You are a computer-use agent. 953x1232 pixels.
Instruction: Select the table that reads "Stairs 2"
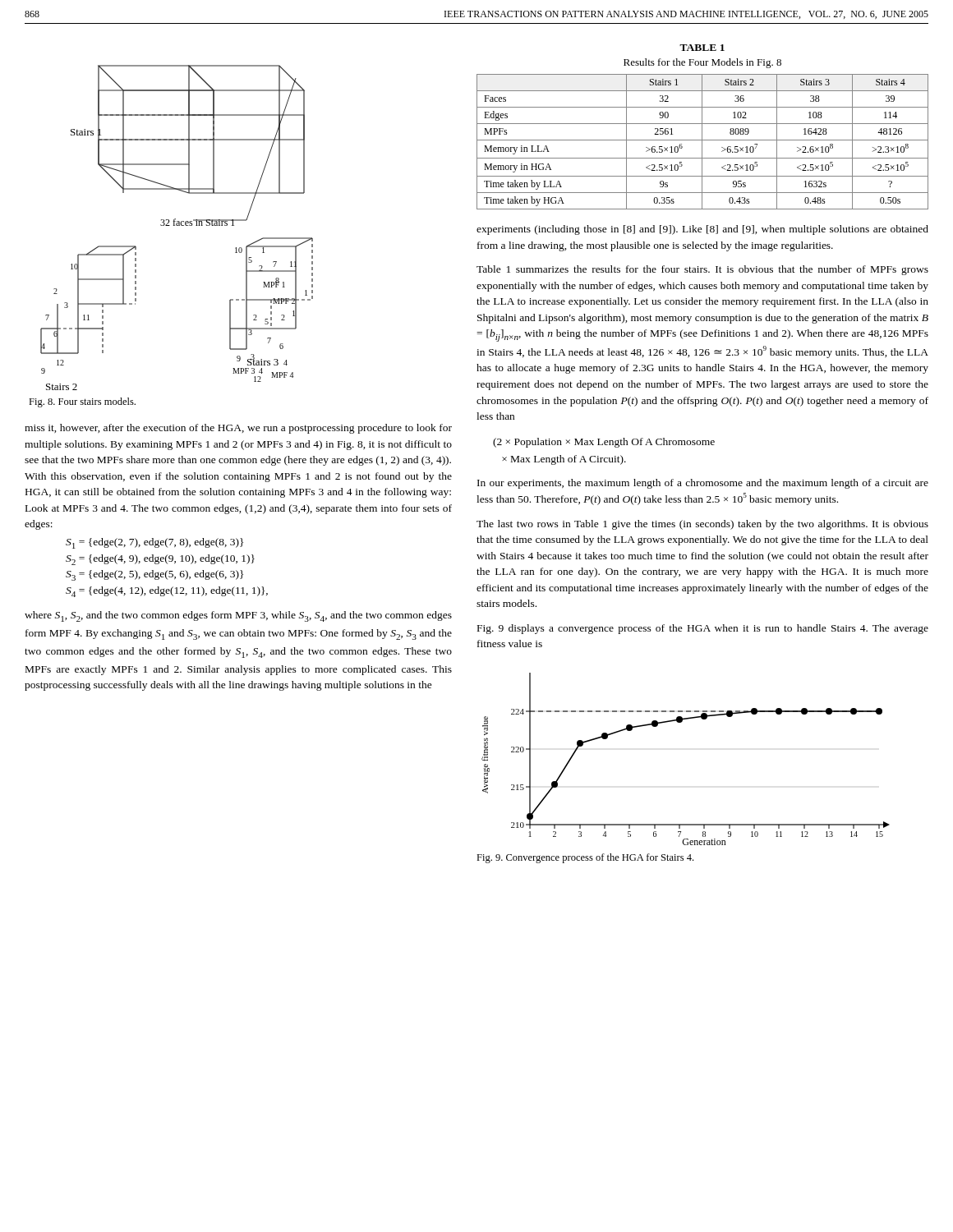point(702,142)
